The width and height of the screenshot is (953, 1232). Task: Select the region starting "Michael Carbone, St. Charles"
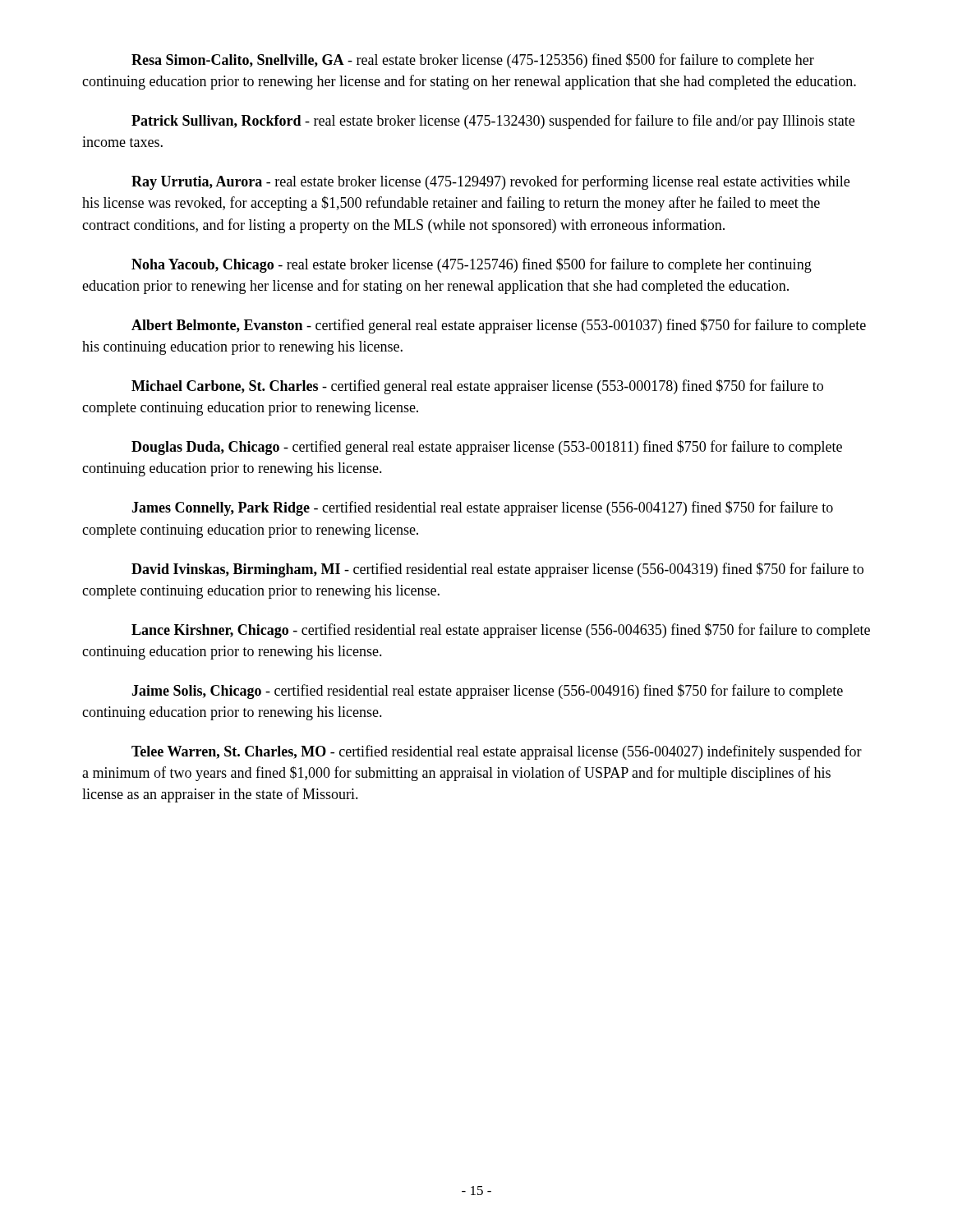point(476,397)
